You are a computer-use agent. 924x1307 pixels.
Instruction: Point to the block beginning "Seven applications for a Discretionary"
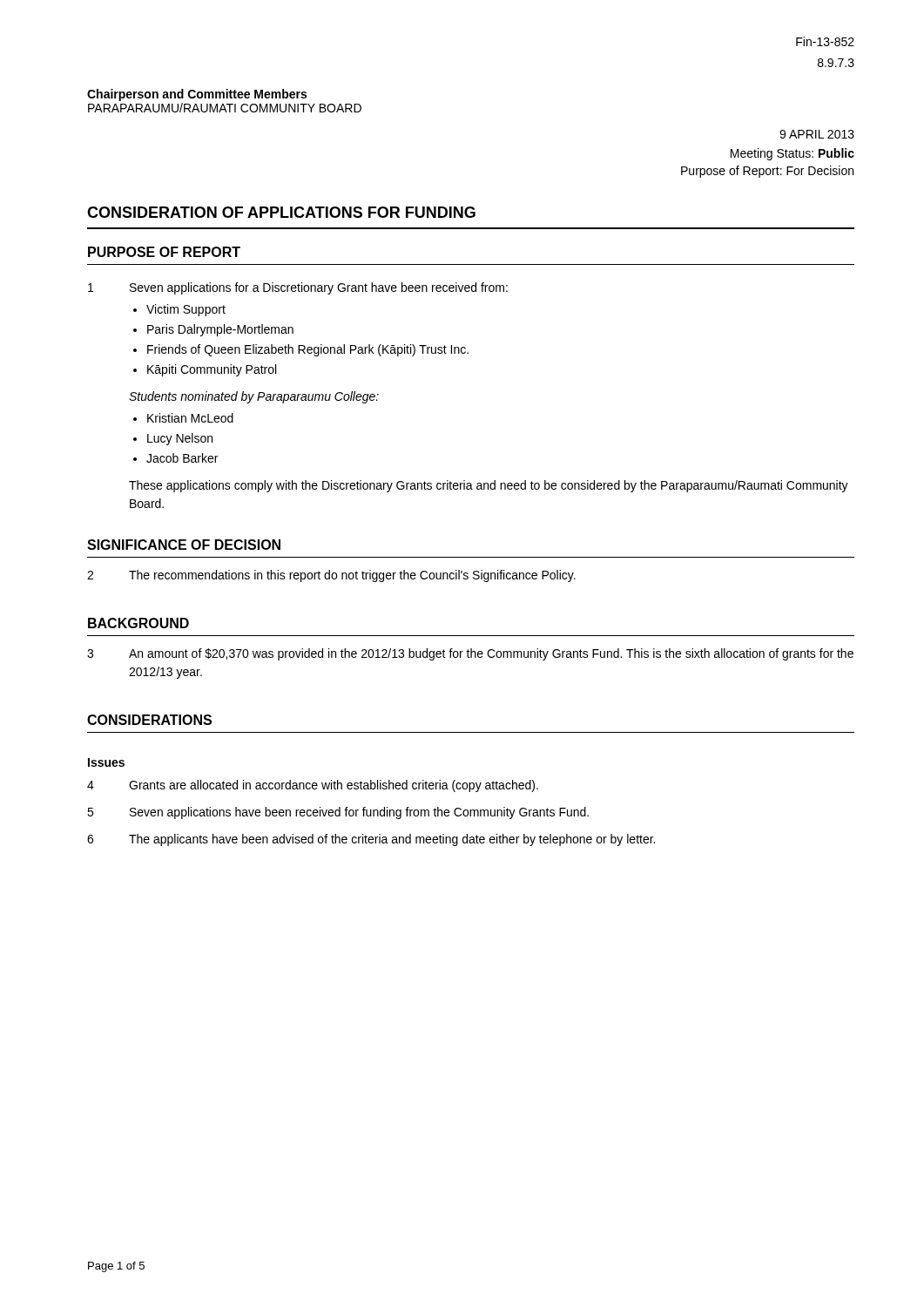coord(319,288)
